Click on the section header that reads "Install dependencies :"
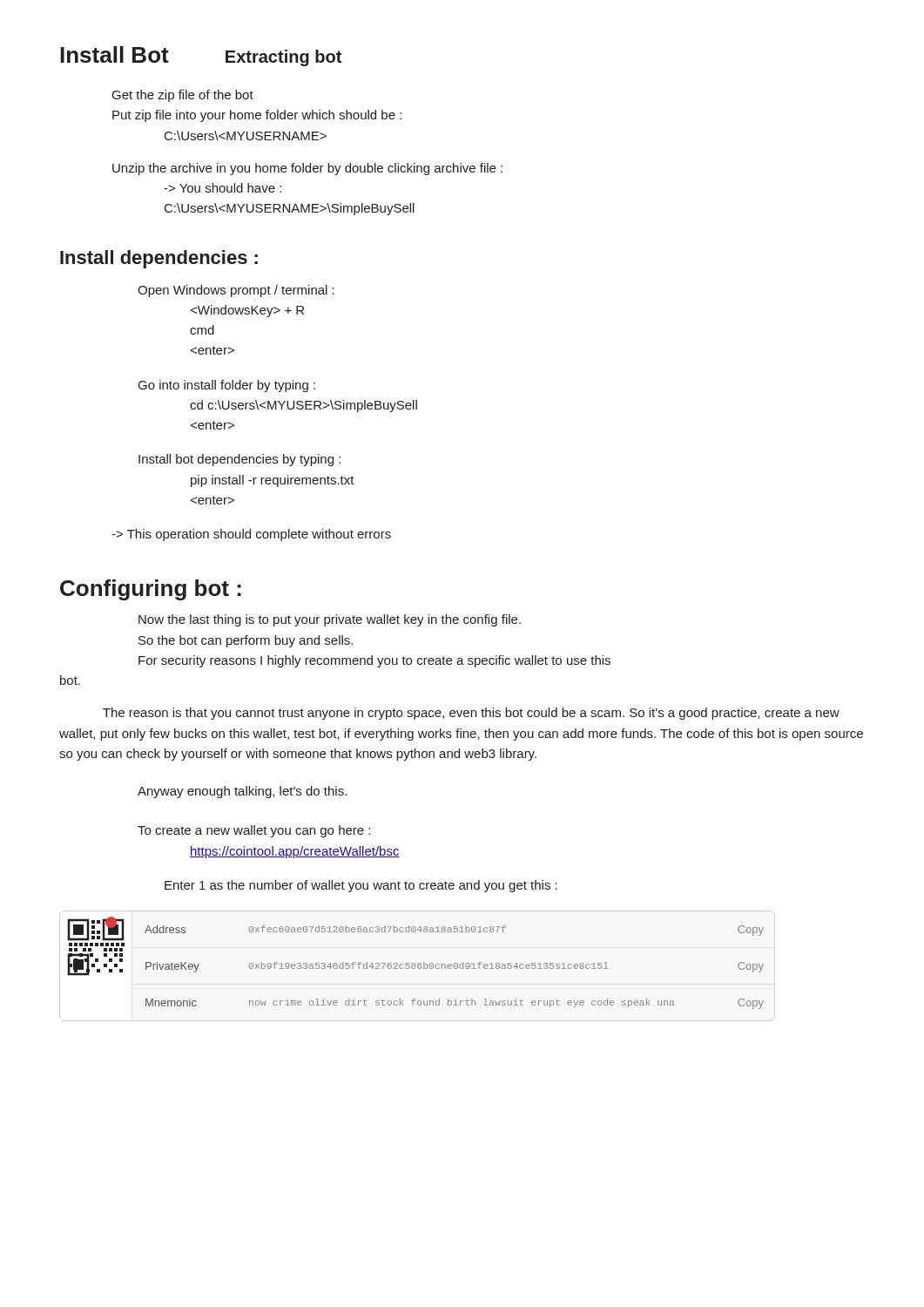The height and width of the screenshot is (1307, 924). [159, 257]
